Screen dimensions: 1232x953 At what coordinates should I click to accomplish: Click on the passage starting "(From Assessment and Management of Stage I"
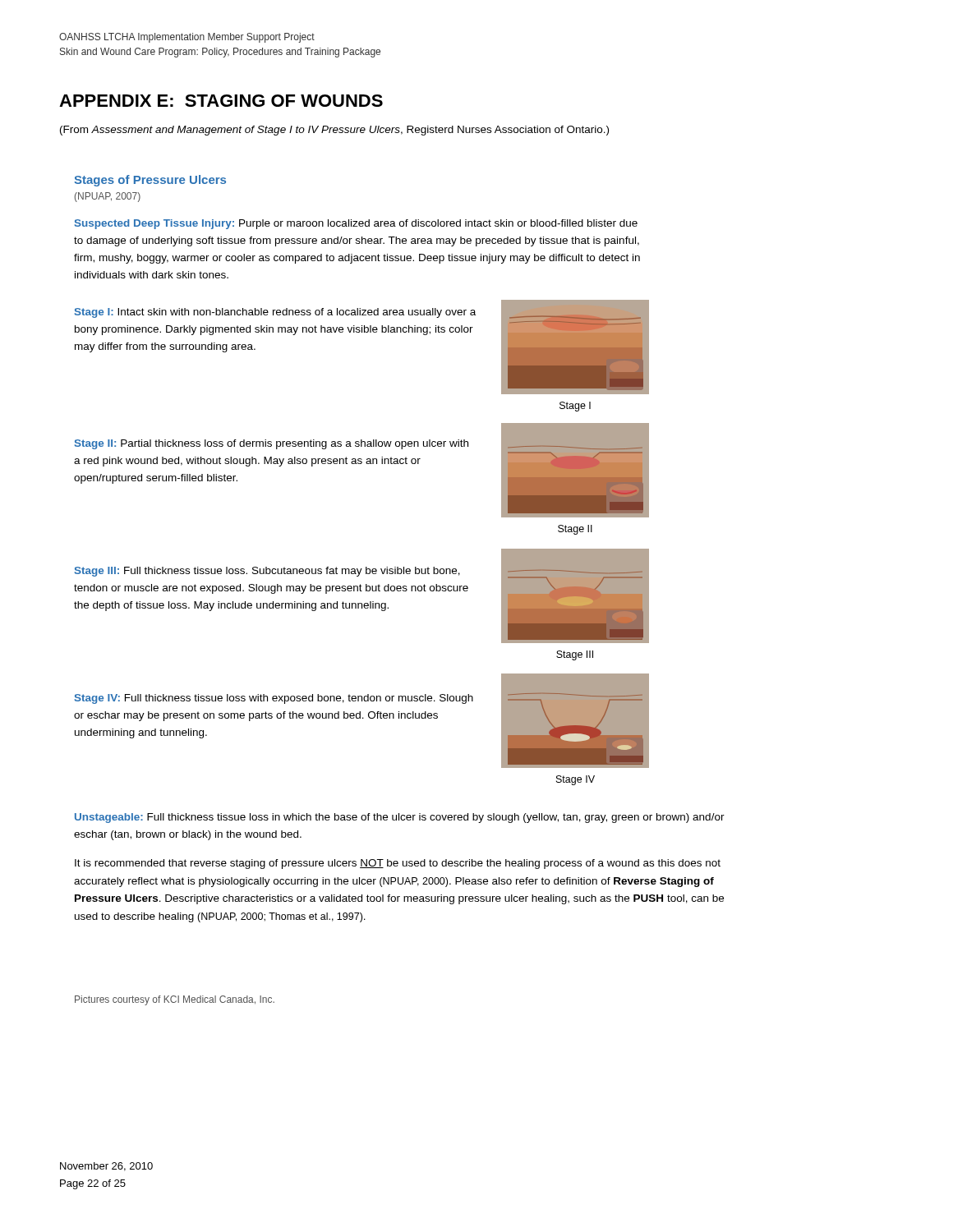click(334, 129)
